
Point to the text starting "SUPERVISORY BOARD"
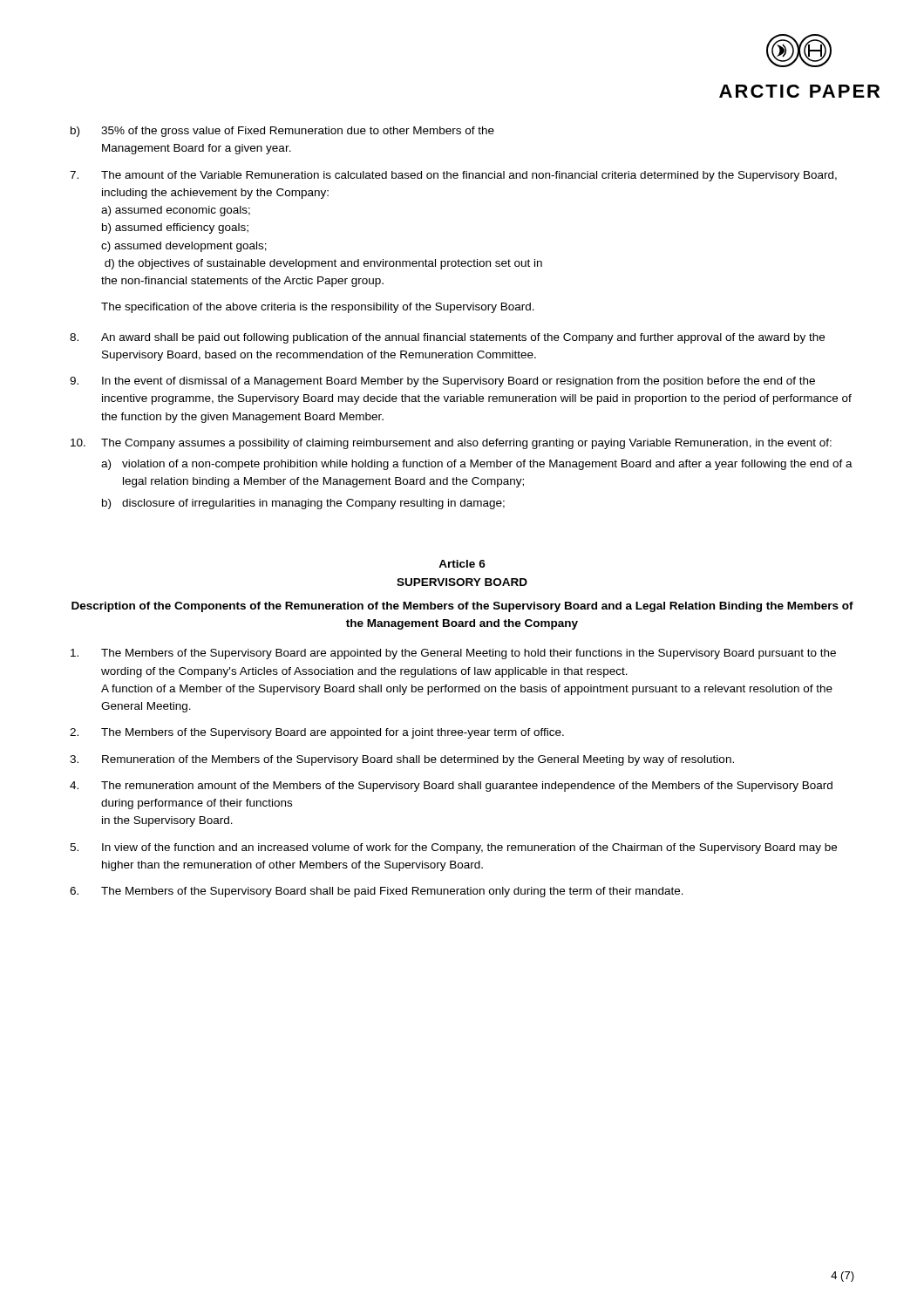(462, 582)
